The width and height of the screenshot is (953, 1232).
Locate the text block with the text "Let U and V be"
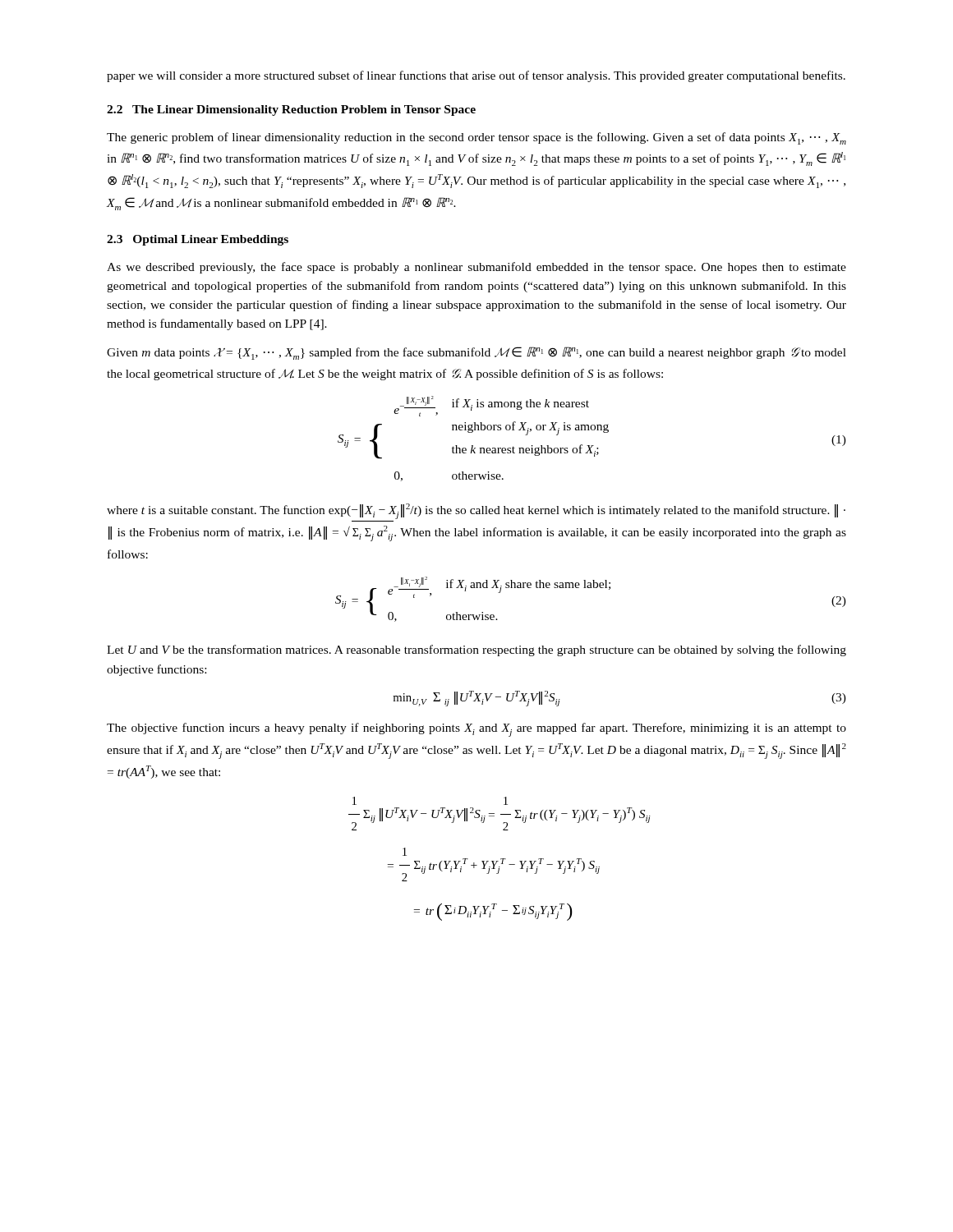click(x=476, y=659)
